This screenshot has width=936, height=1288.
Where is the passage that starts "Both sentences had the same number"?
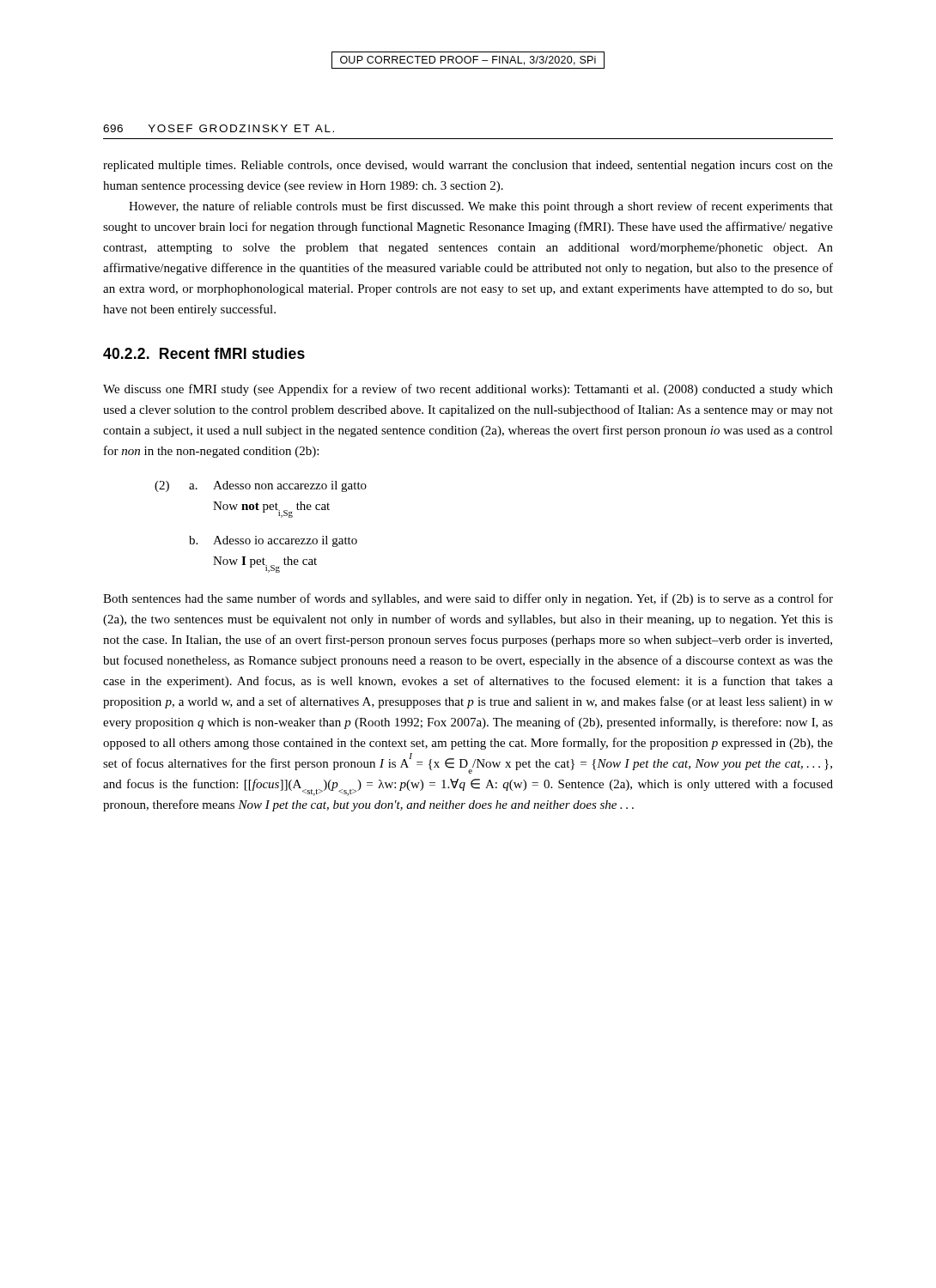[x=468, y=702]
